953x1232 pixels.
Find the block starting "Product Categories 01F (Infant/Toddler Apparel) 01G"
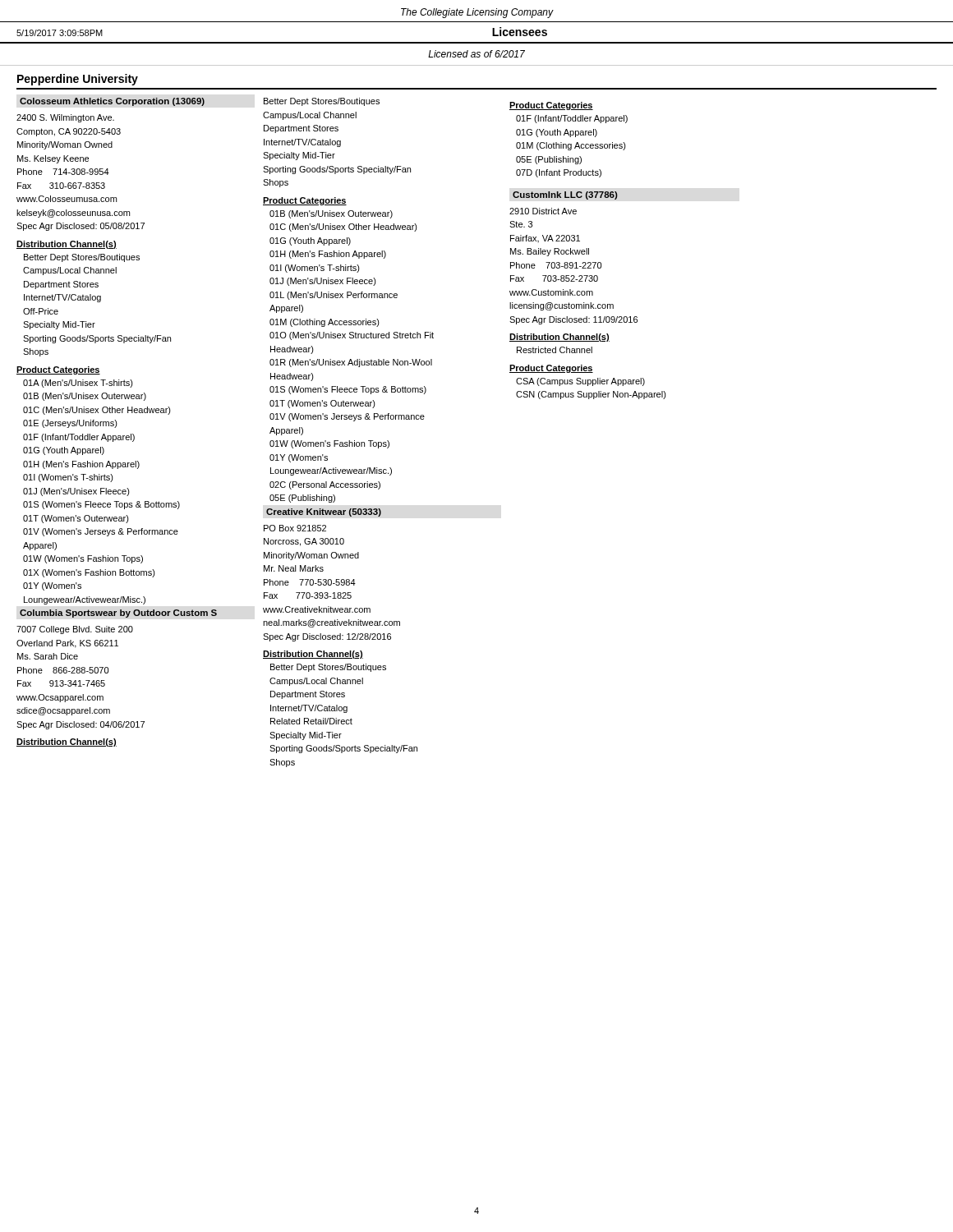(x=624, y=140)
